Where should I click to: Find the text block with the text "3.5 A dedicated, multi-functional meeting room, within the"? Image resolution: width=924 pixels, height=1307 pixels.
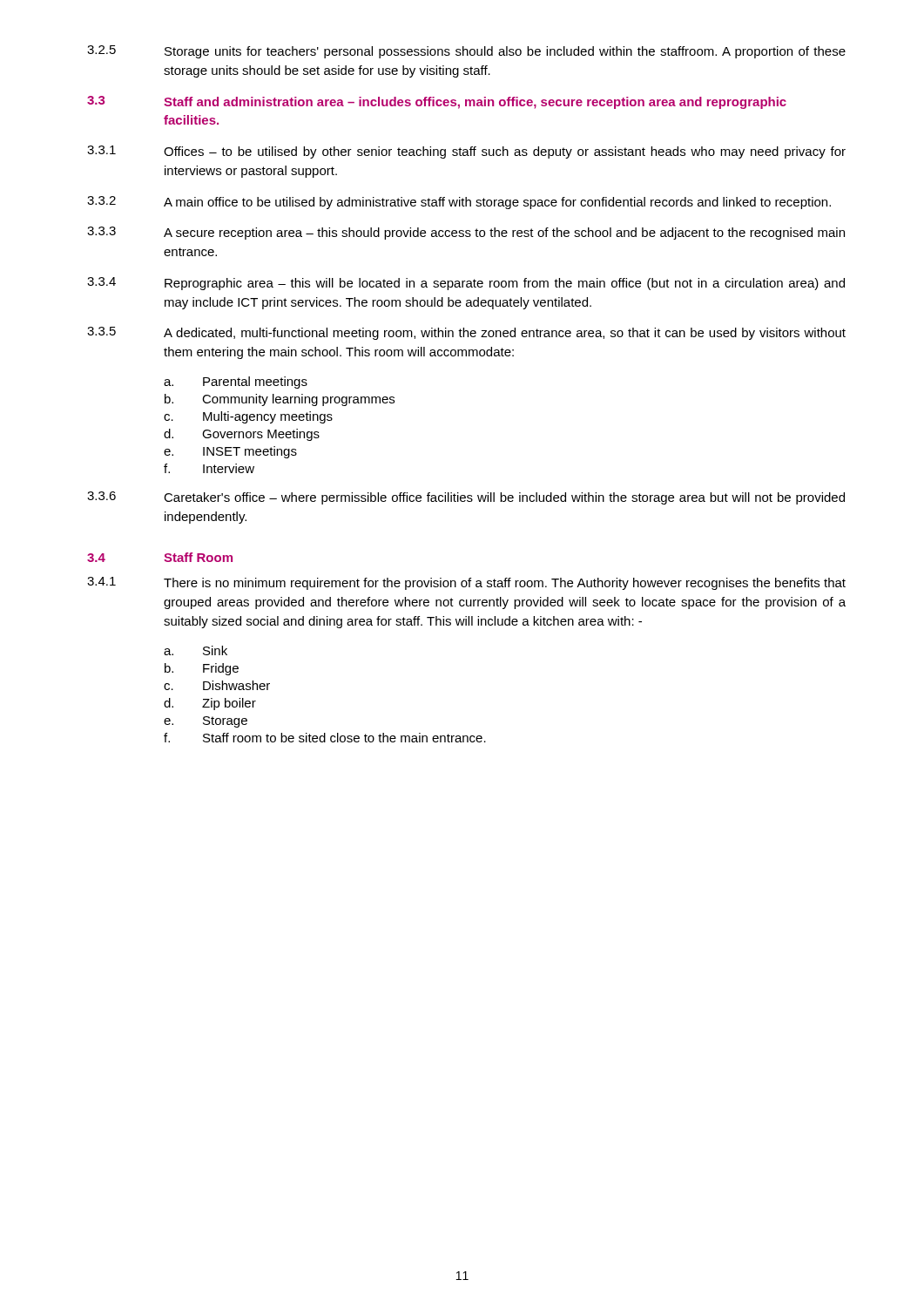pos(466,342)
